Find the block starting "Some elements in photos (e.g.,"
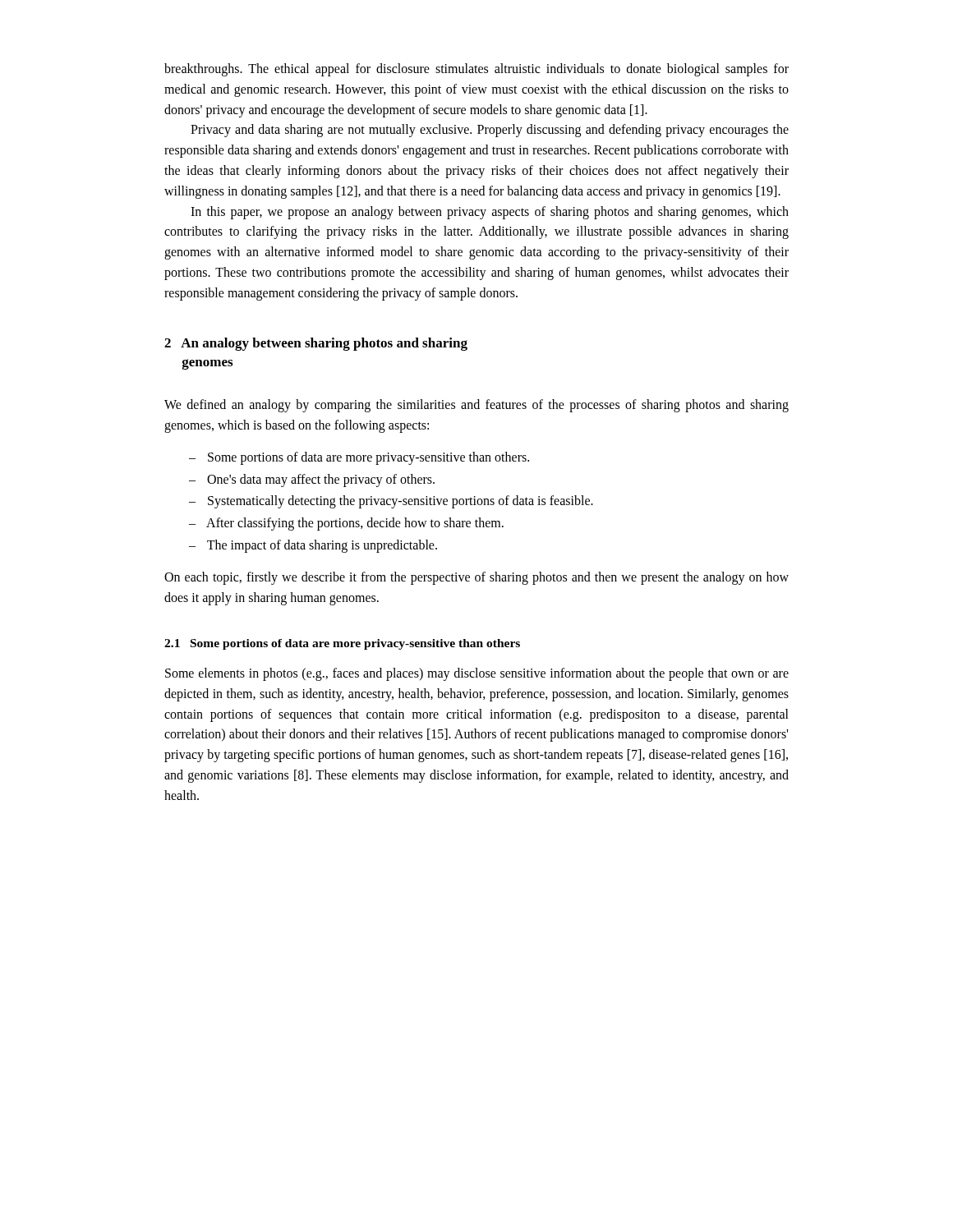Viewport: 953px width, 1232px height. (x=476, y=735)
